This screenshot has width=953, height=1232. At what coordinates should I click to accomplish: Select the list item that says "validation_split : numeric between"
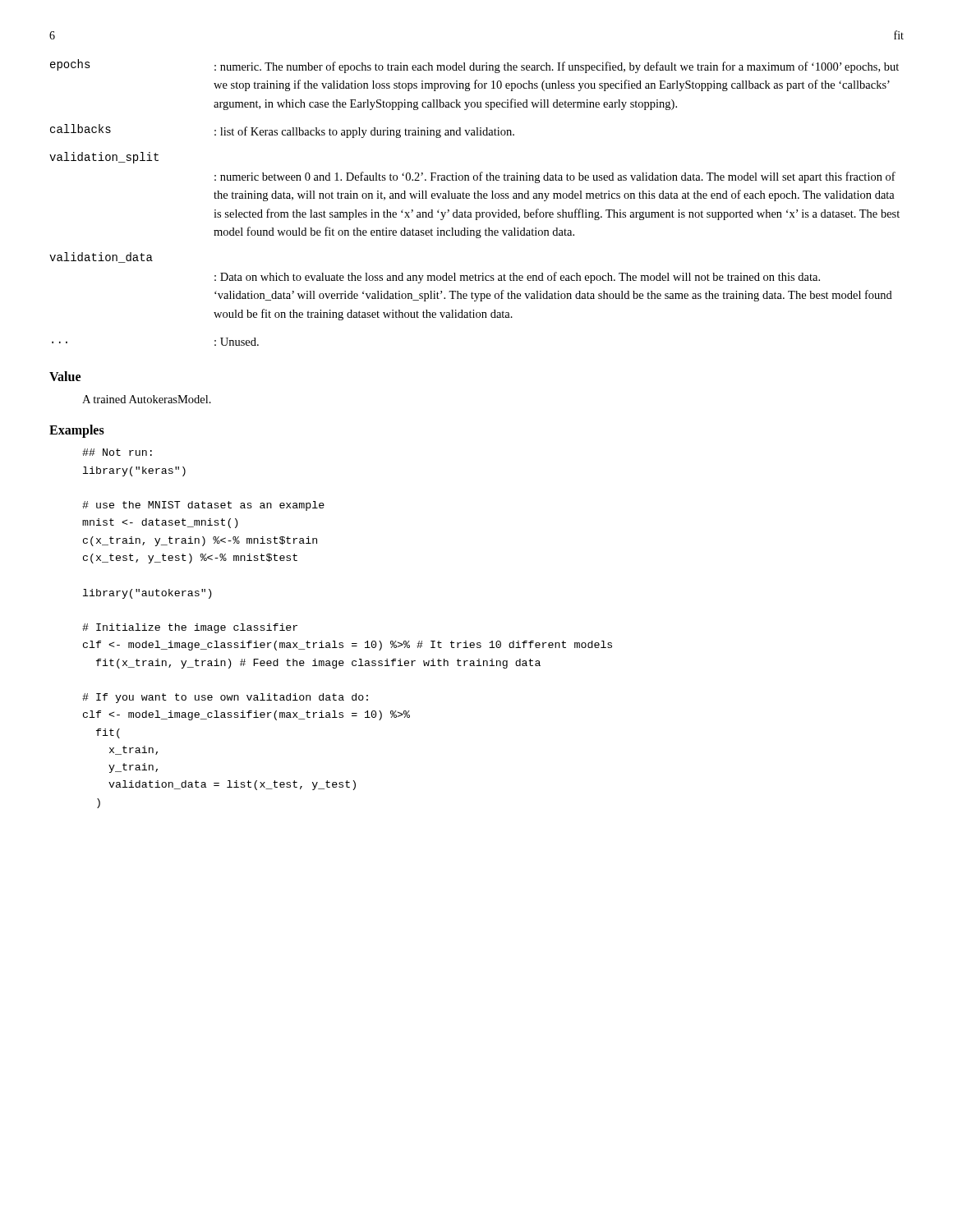coord(476,196)
